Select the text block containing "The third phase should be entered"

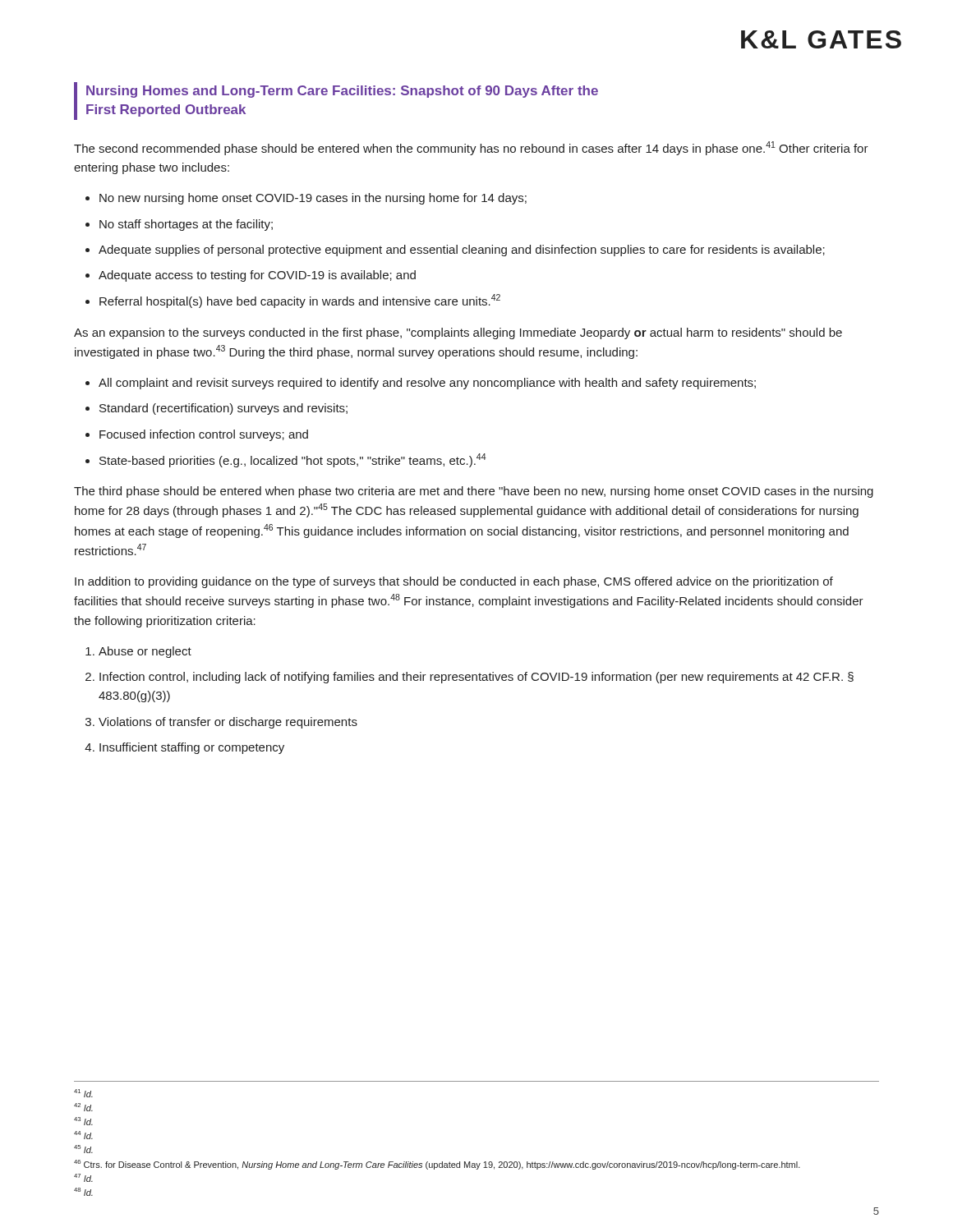tap(474, 521)
